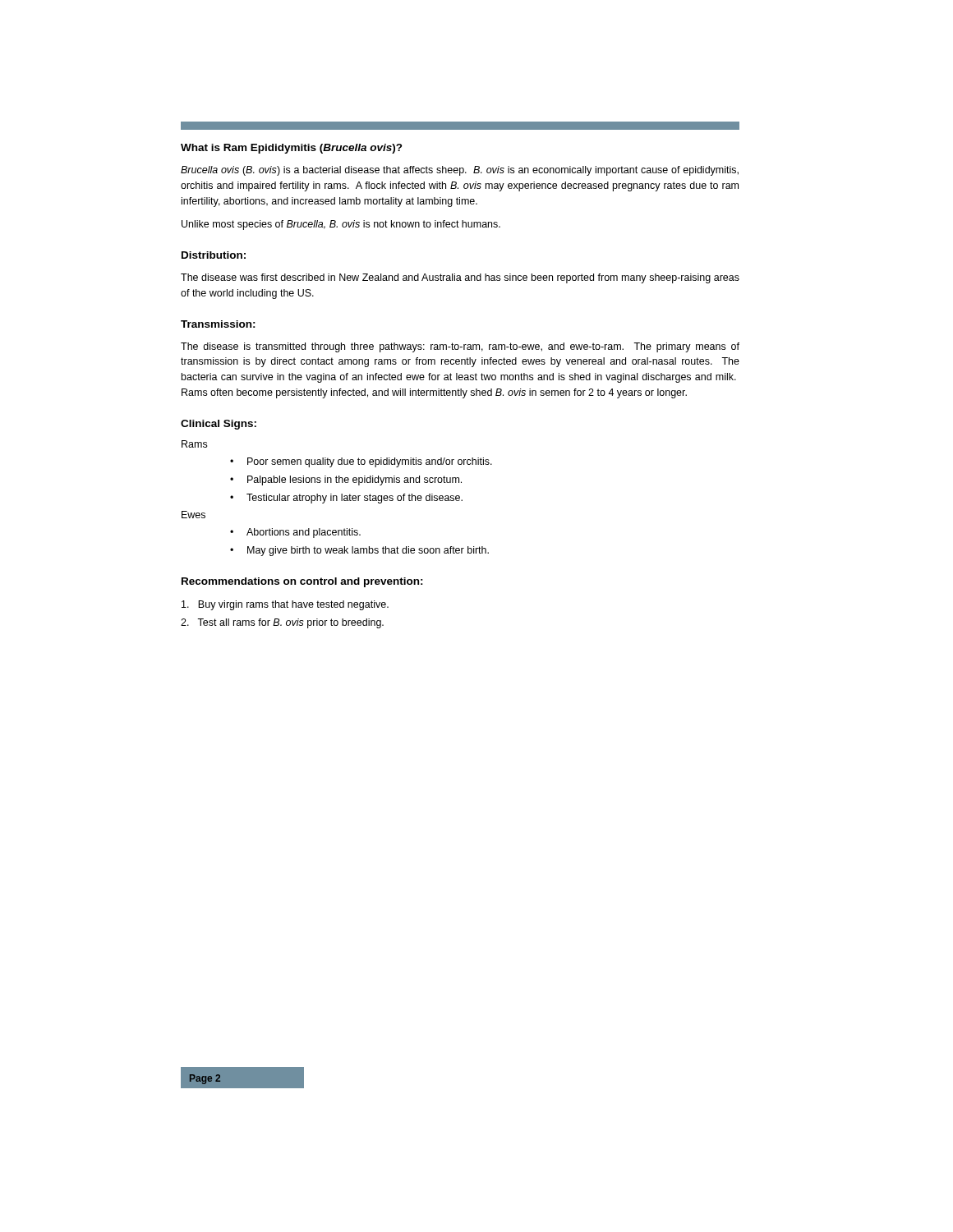Point to the block beginning "Testicular atrophy in later stages"
This screenshot has height=1232, width=953.
(x=355, y=497)
